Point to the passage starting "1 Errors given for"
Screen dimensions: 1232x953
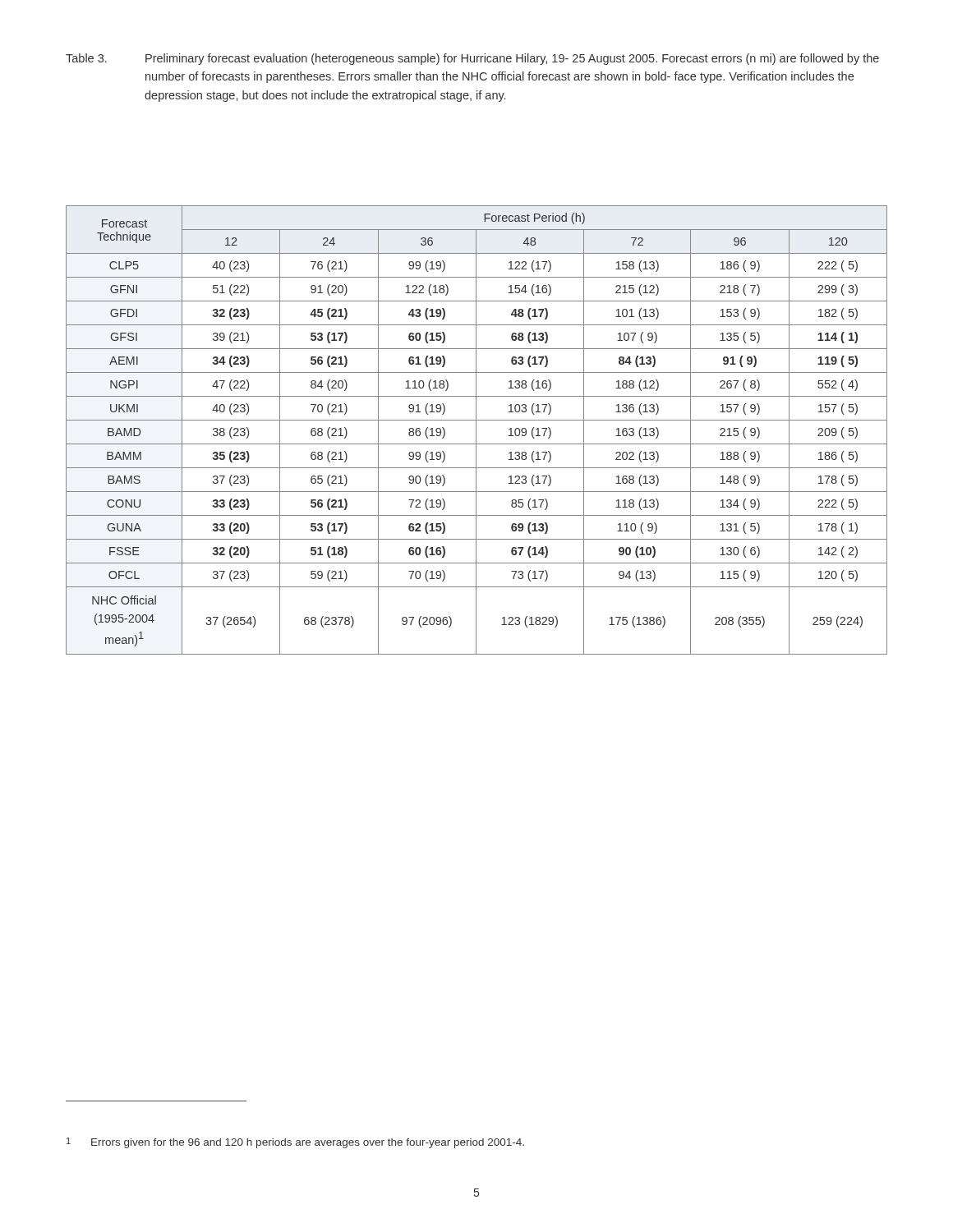pyautogui.click(x=295, y=1144)
